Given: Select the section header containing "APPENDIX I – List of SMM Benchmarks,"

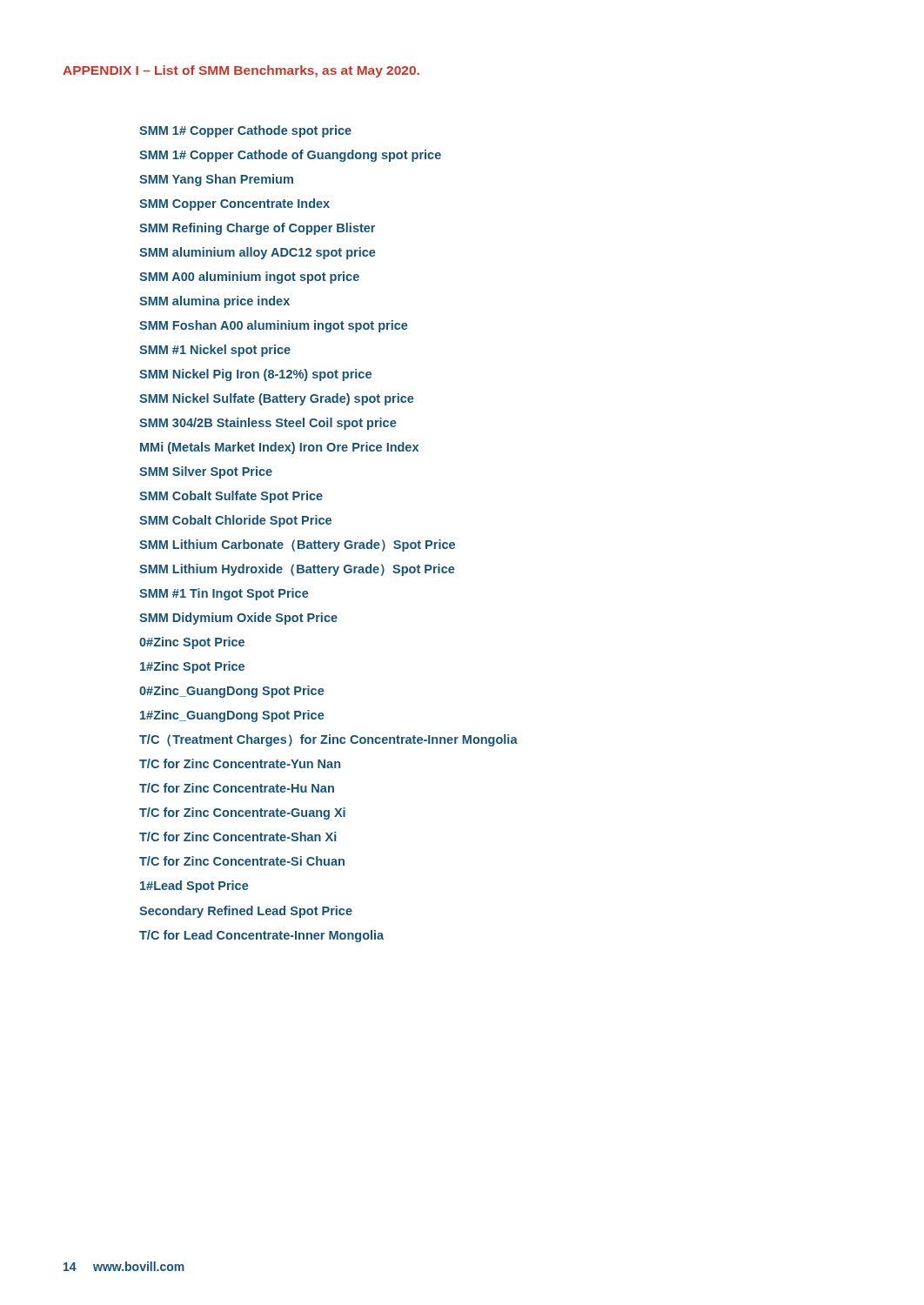Looking at the screenshot, I should pyautogui.click(x=241, y=70).
